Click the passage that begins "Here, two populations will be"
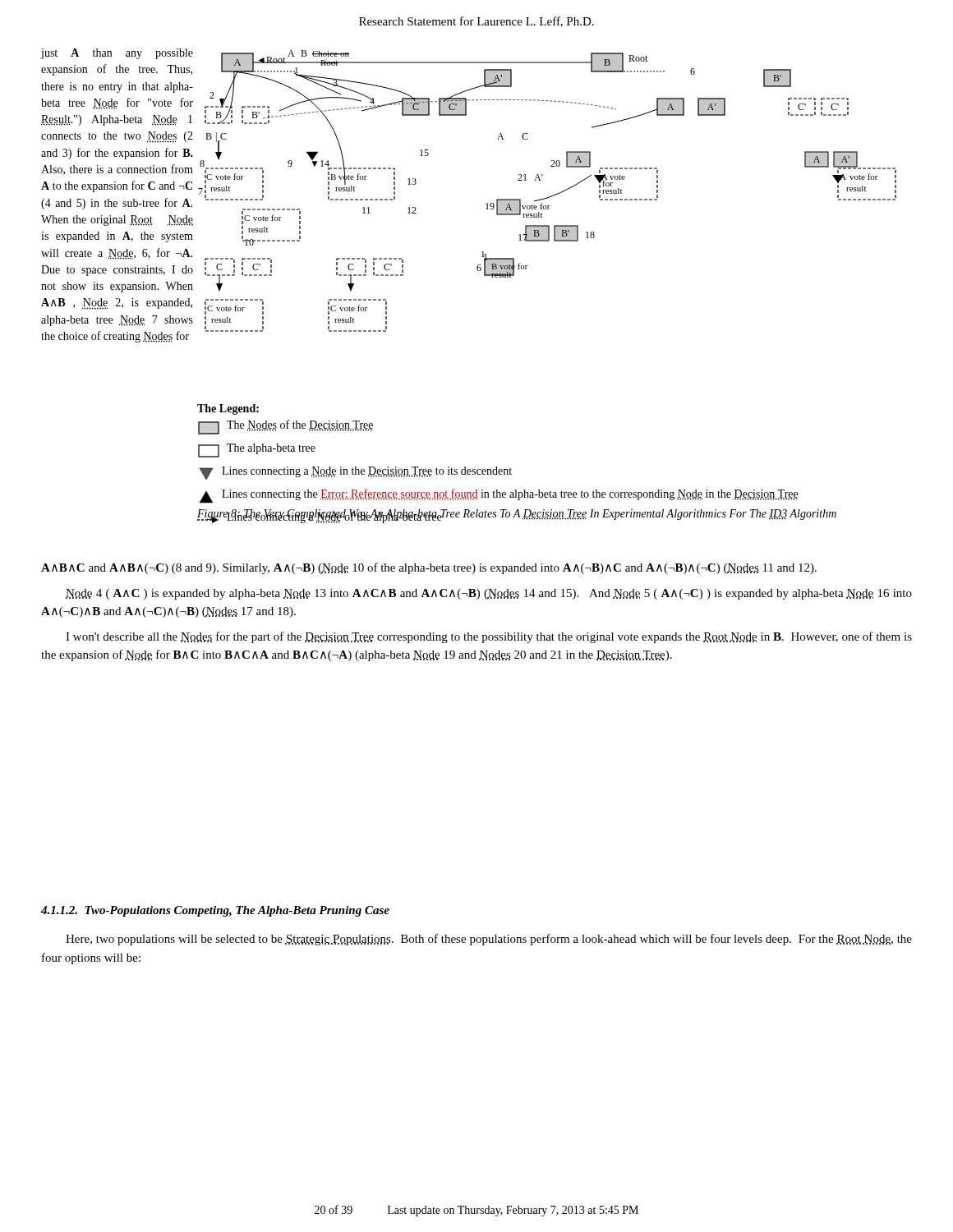The width and height of the screenshot is (953, 1232). [x=476, y=948]
